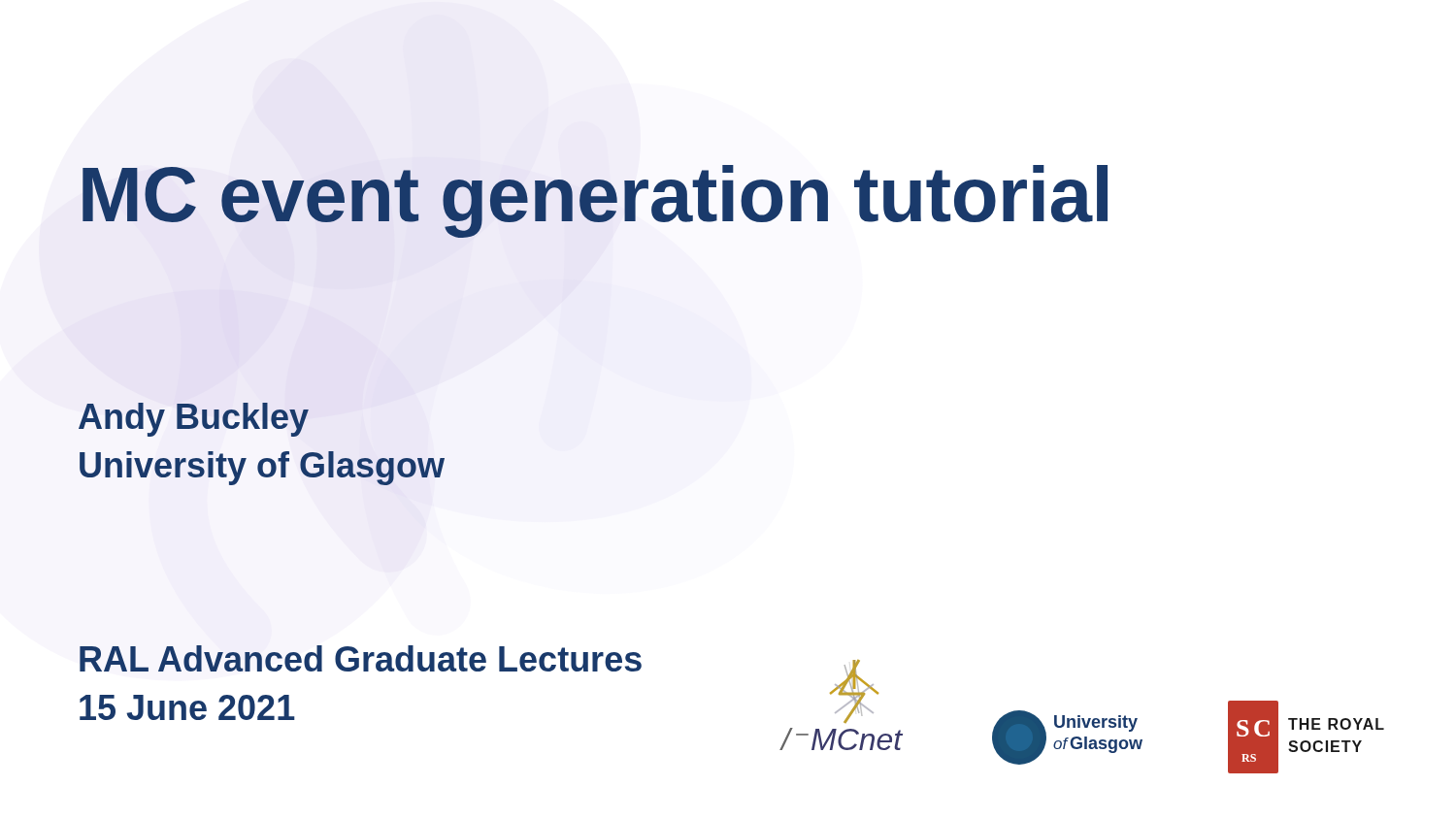
Task: Find the text with the text "Andy Buckley University of Glasgow"
Action: [x=261, y=442]
